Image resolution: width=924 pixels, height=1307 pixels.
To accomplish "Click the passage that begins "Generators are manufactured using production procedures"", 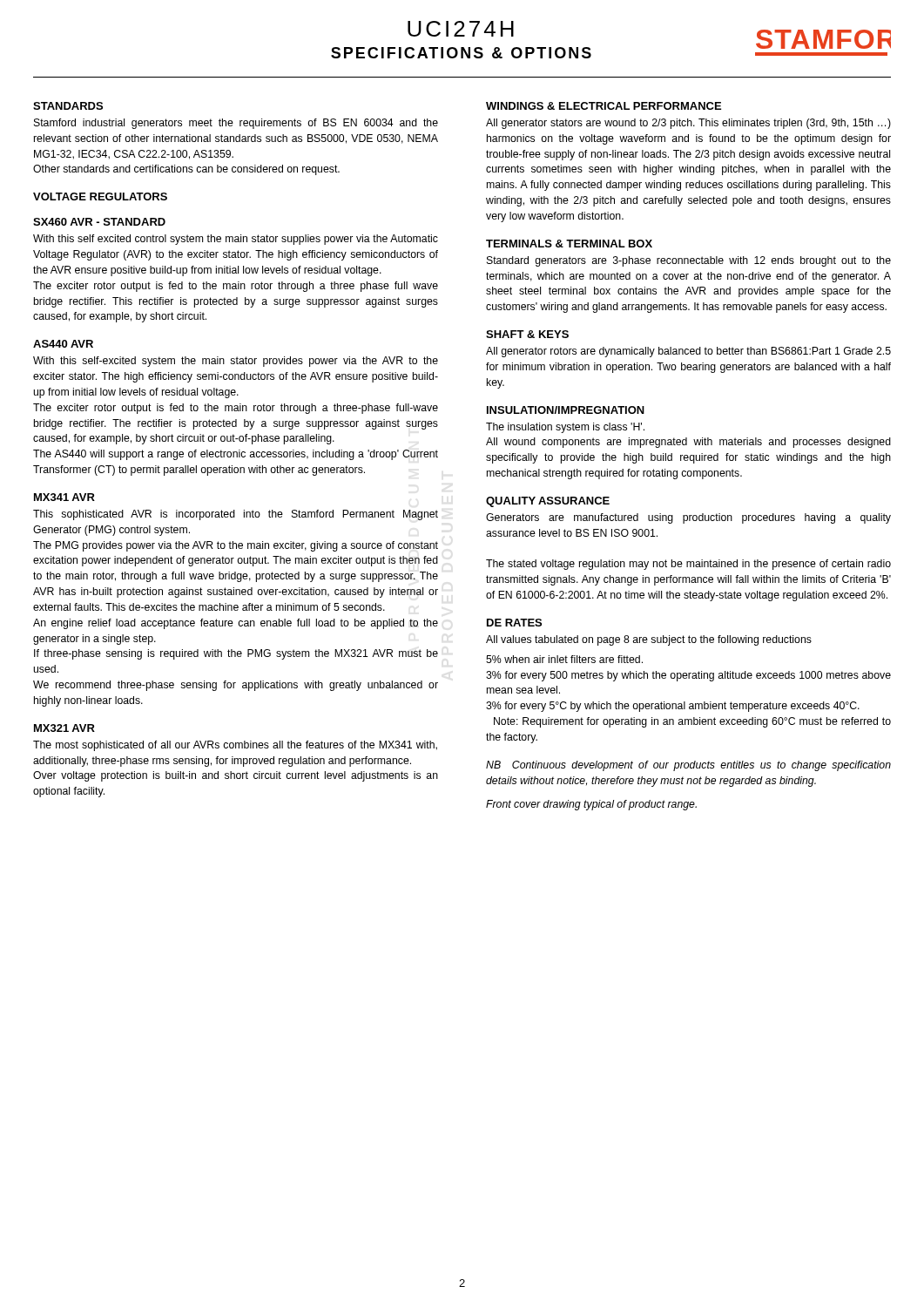I will [x=688, y=556].
